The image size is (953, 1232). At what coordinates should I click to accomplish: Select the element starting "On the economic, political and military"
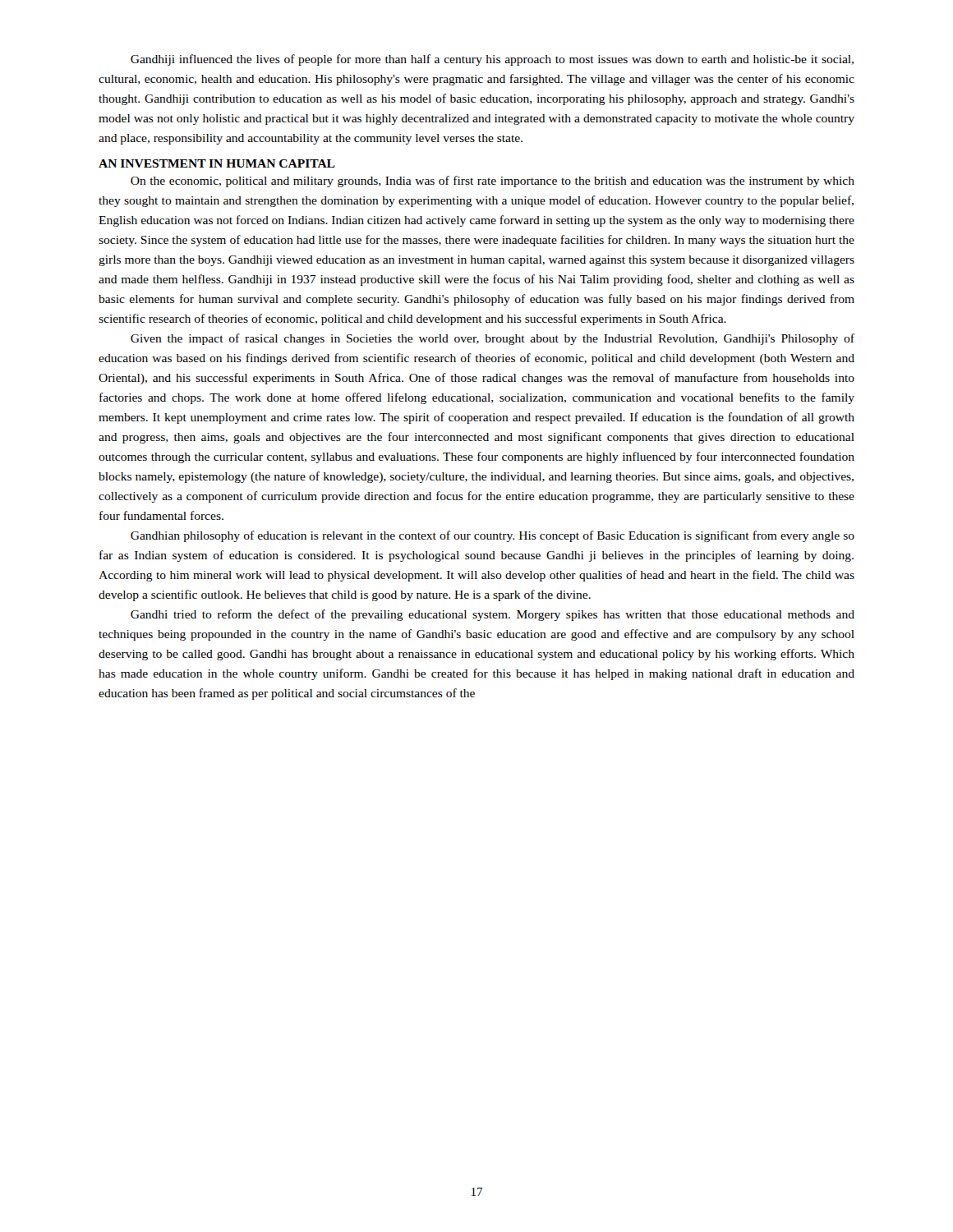tap(476, 250)
